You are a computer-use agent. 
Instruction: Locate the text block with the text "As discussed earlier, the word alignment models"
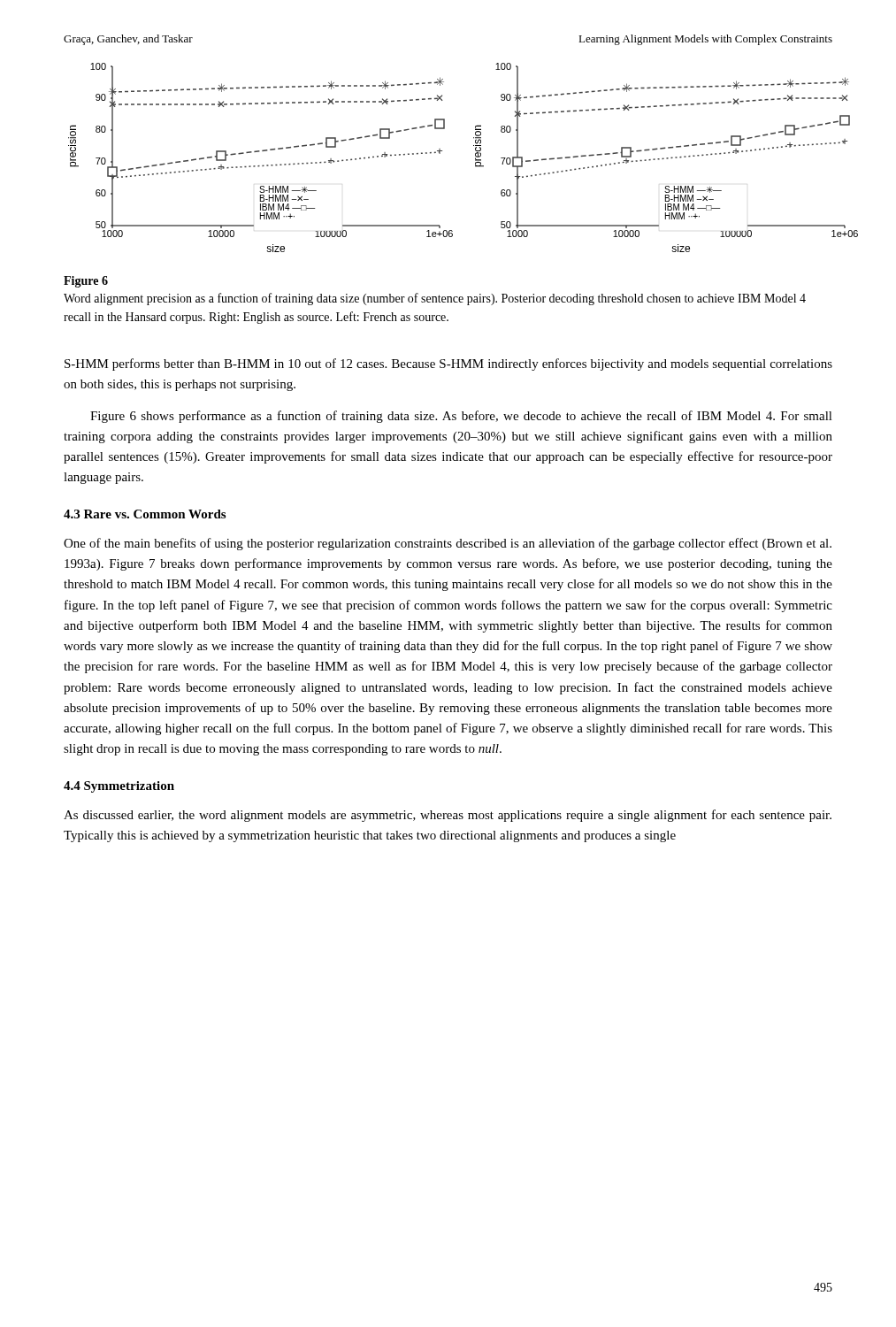(448, 825)
